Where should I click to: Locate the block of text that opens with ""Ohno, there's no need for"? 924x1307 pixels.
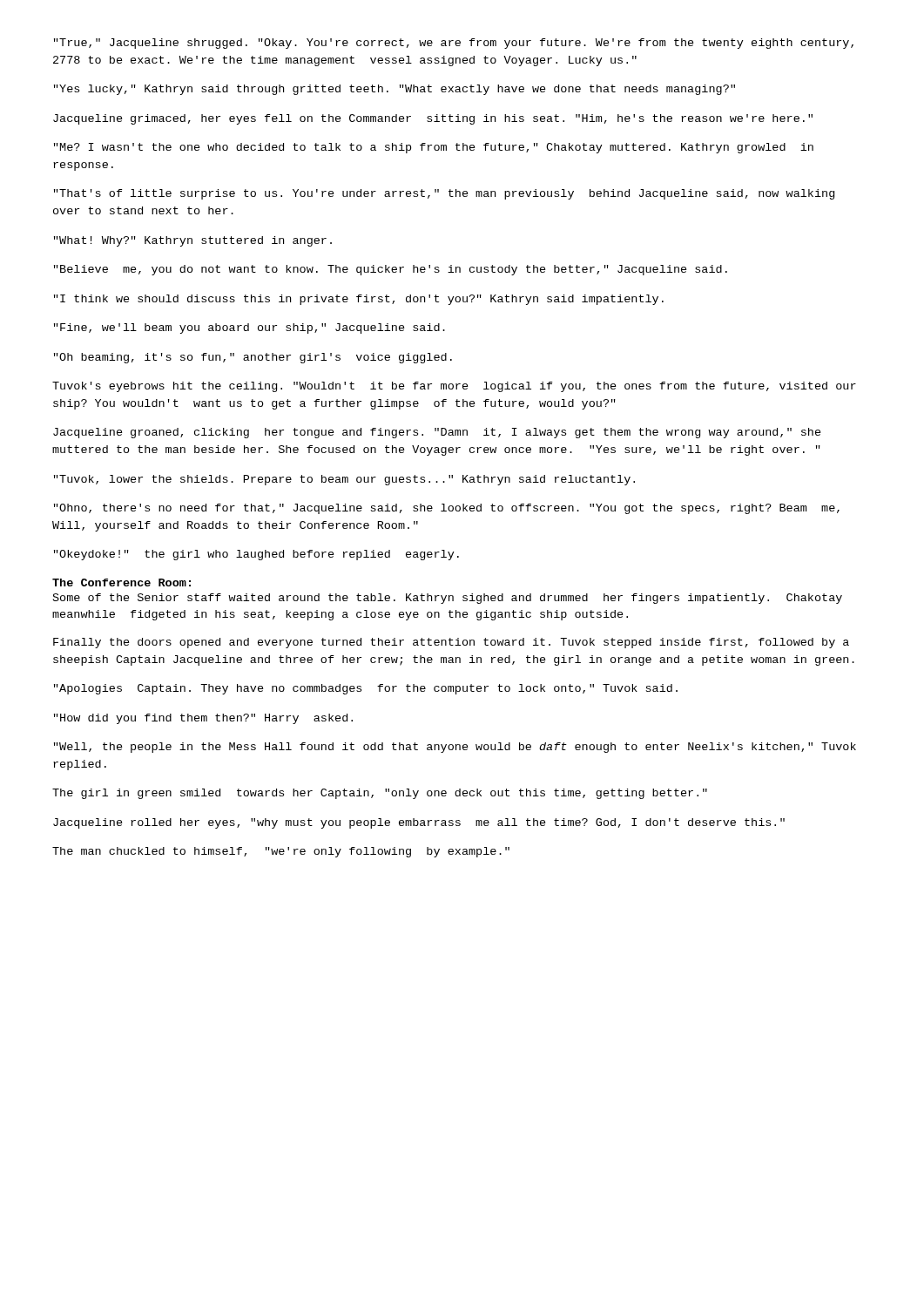(x=447, y=517)
